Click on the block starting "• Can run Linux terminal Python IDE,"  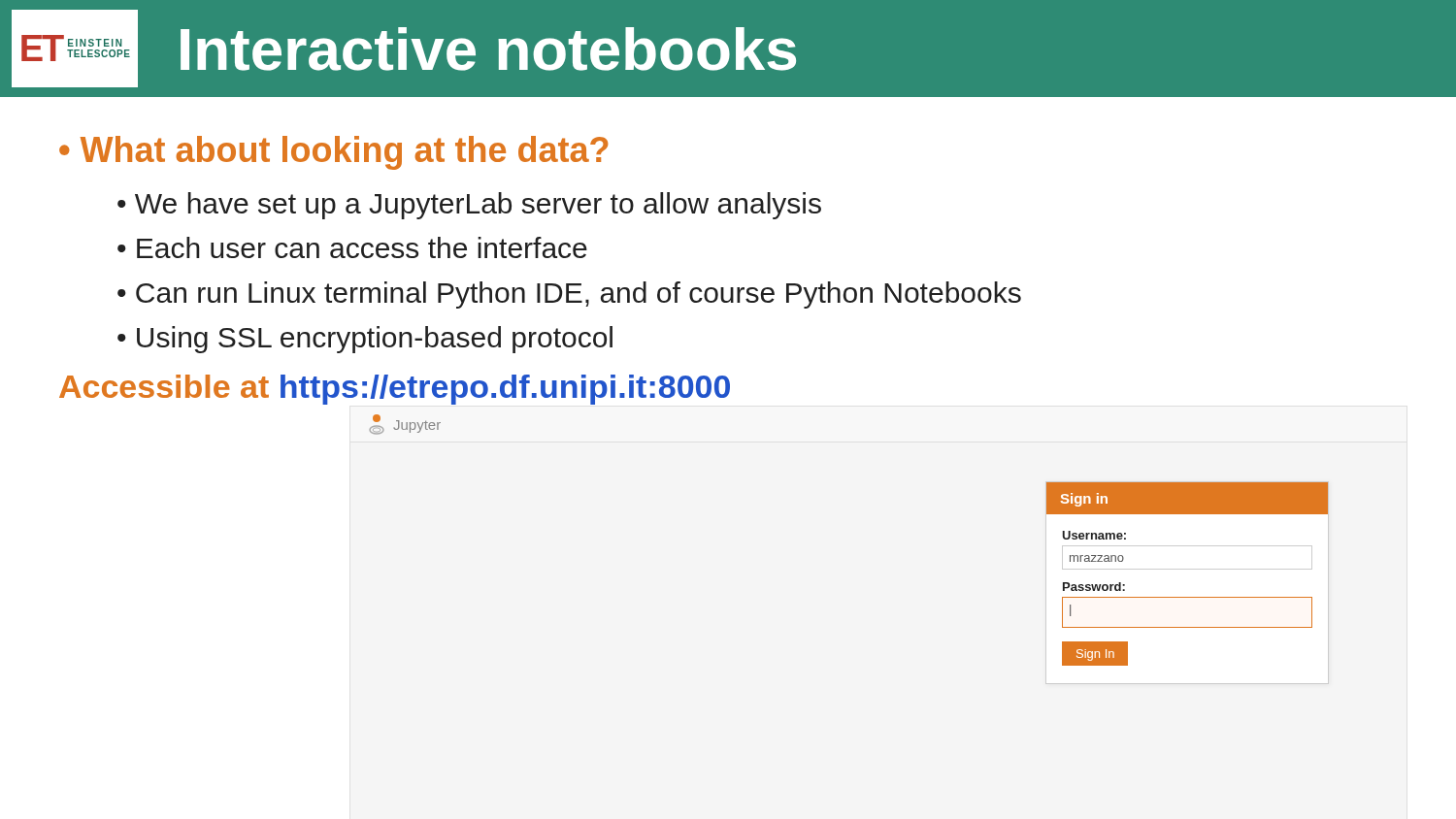pos(569,292)
